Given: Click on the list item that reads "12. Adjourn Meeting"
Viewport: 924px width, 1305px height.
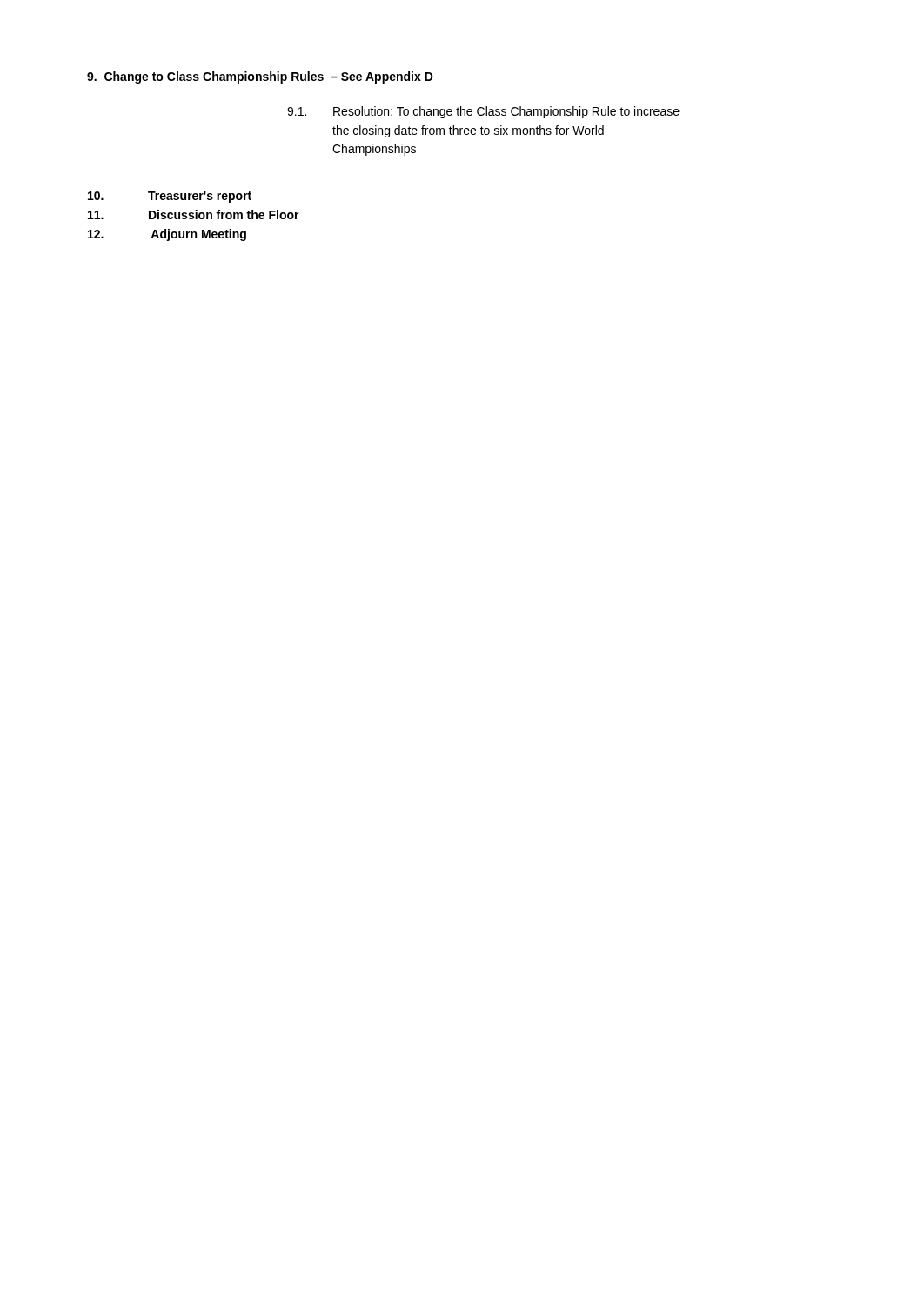Looking at the screenshot, I should [167, 234].
